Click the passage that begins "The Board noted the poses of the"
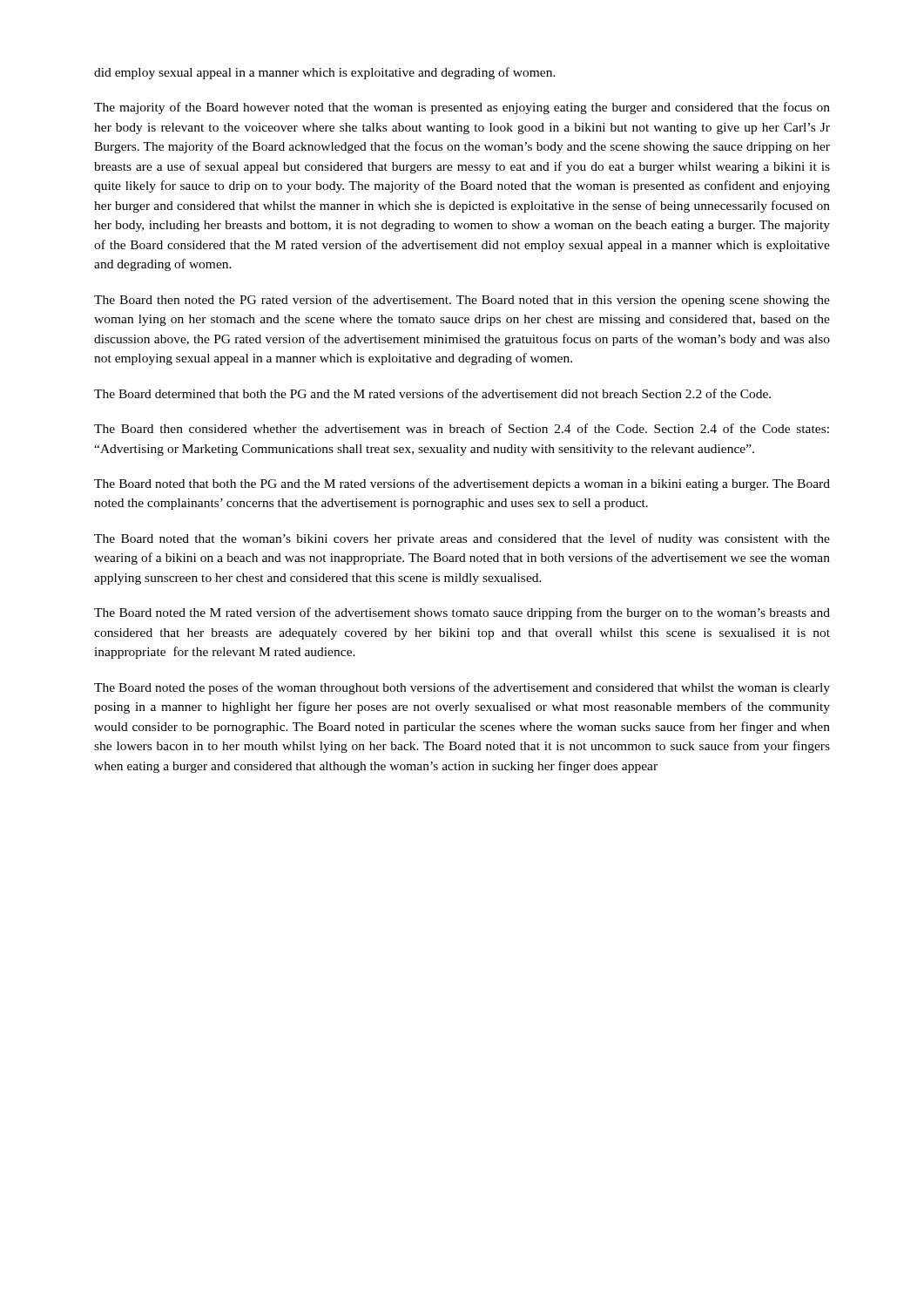This screenshot has height=1307, width=924. tap(462, 726)
